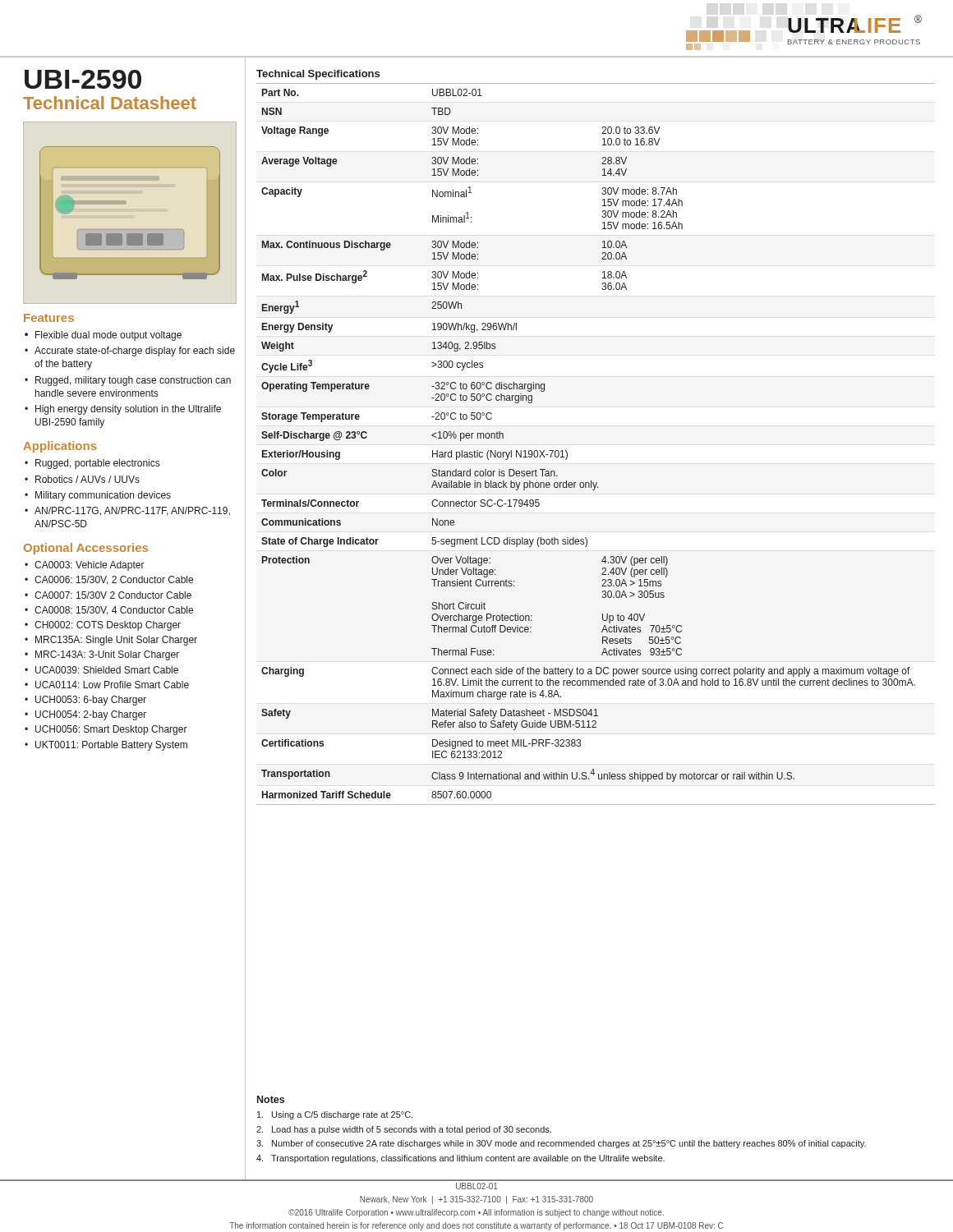Find "Technical Datasheet" on this page
The width and height of the screenshot is (953, 1232).
click(110, 104)
